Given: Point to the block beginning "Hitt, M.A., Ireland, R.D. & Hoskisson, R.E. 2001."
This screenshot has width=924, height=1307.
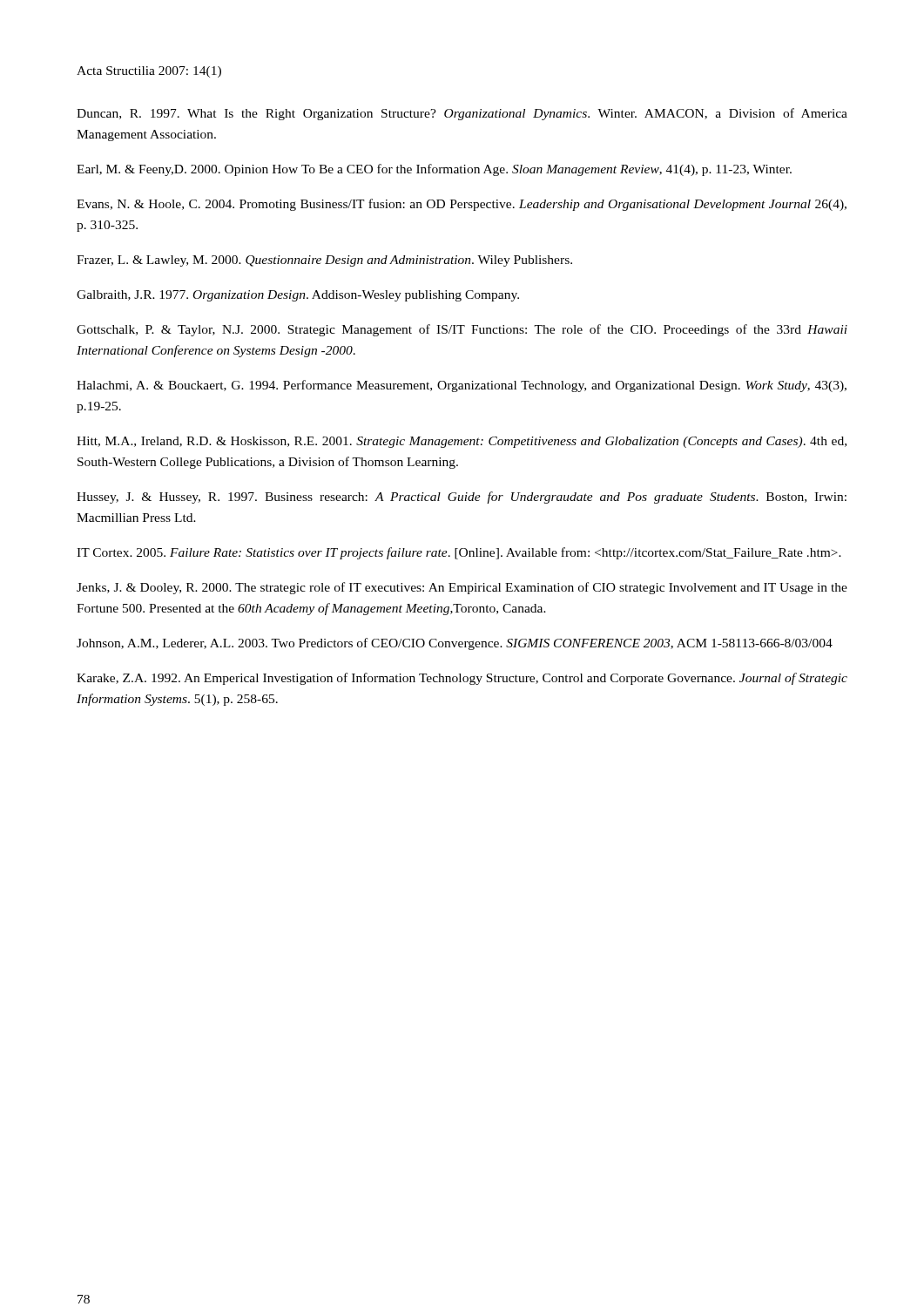Looking at the screenshot, I should (462, 451).
